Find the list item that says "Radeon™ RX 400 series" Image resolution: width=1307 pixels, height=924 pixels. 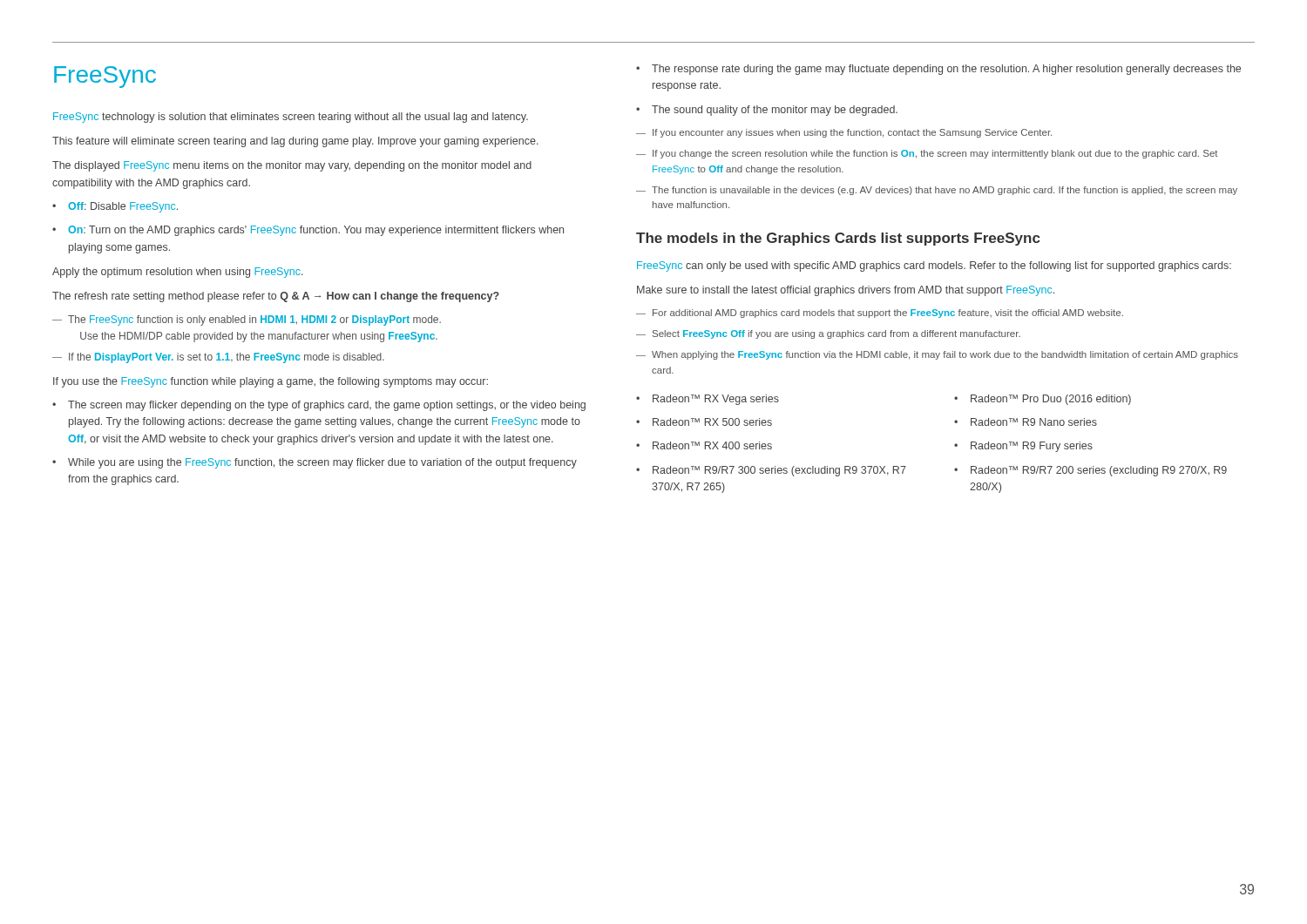[x=782, y=447]
